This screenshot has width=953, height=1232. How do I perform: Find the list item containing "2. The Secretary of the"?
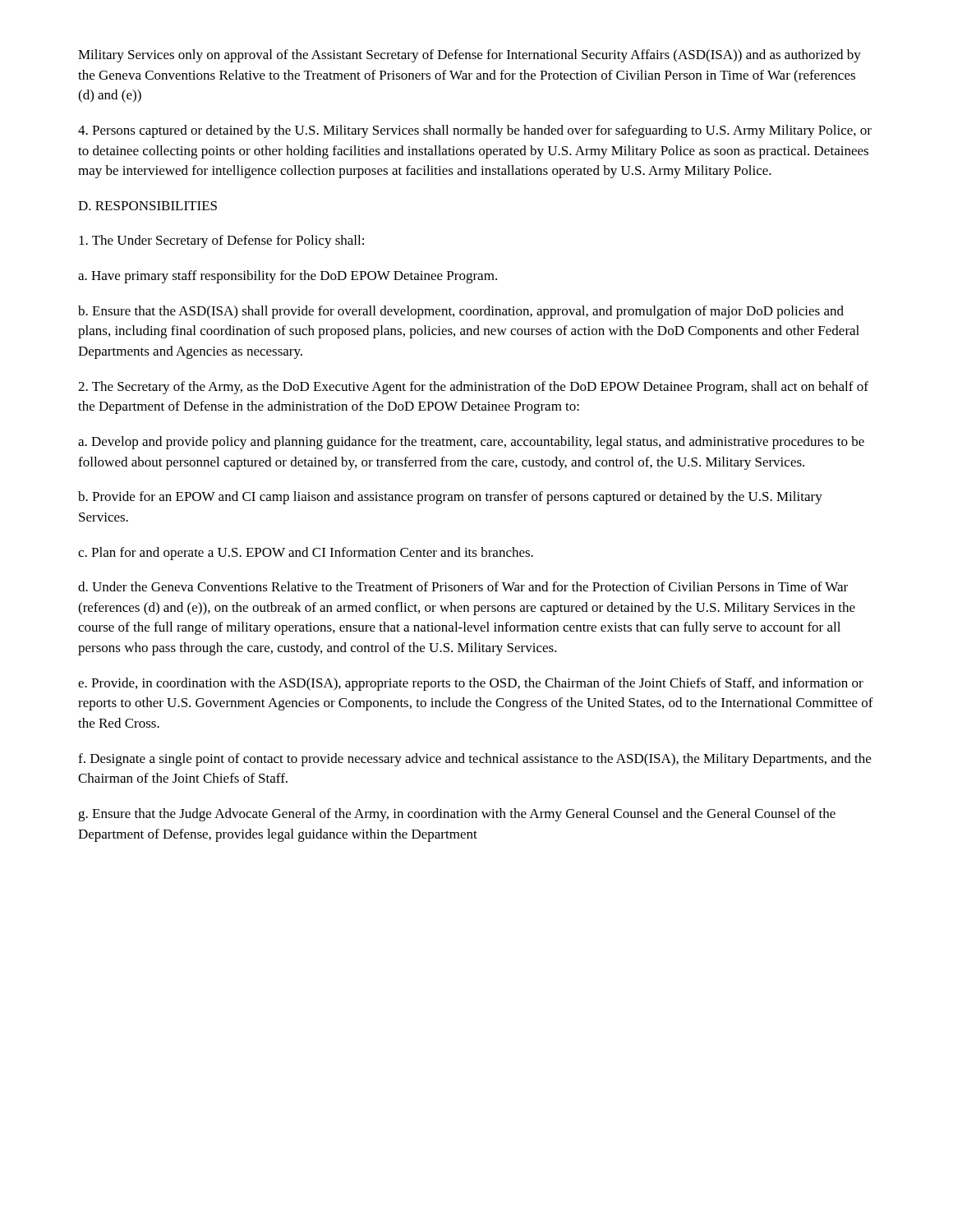473,396
